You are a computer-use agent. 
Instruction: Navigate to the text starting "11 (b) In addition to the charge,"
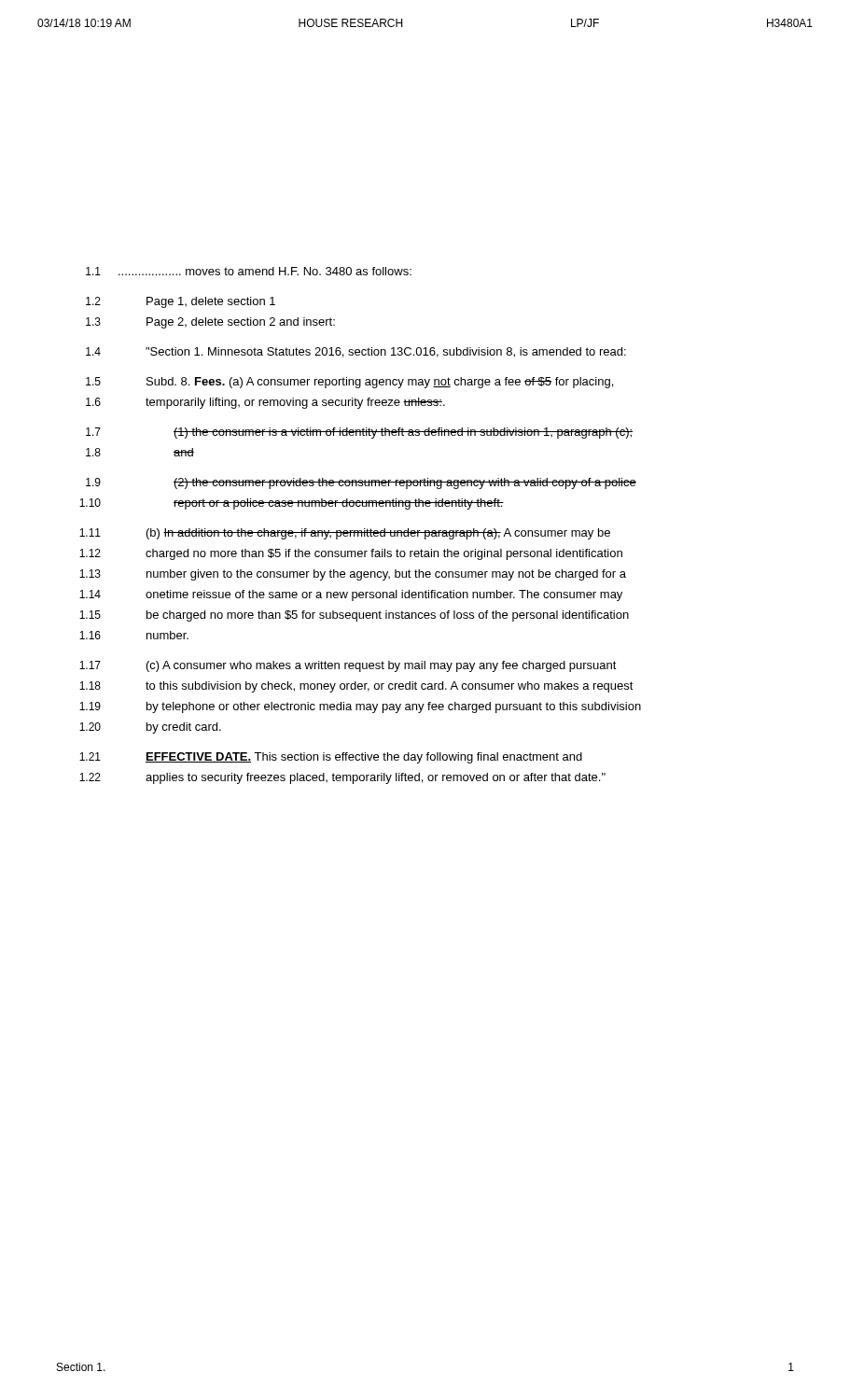pyautogui.click(x=425, y=533)
